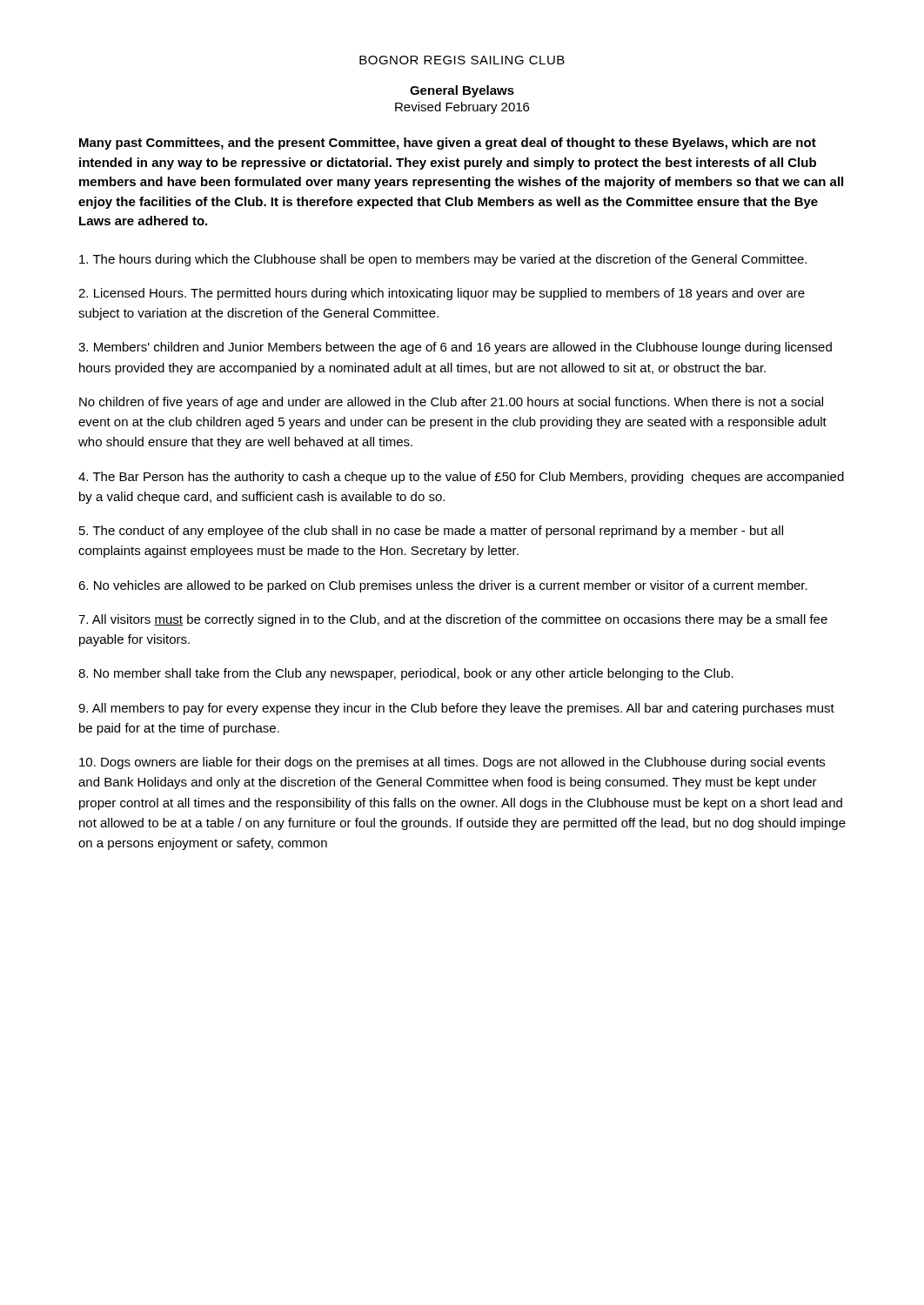
Task: Click on the text block that reads "Many past Committees,"
Action: click(x=461, y=181)
